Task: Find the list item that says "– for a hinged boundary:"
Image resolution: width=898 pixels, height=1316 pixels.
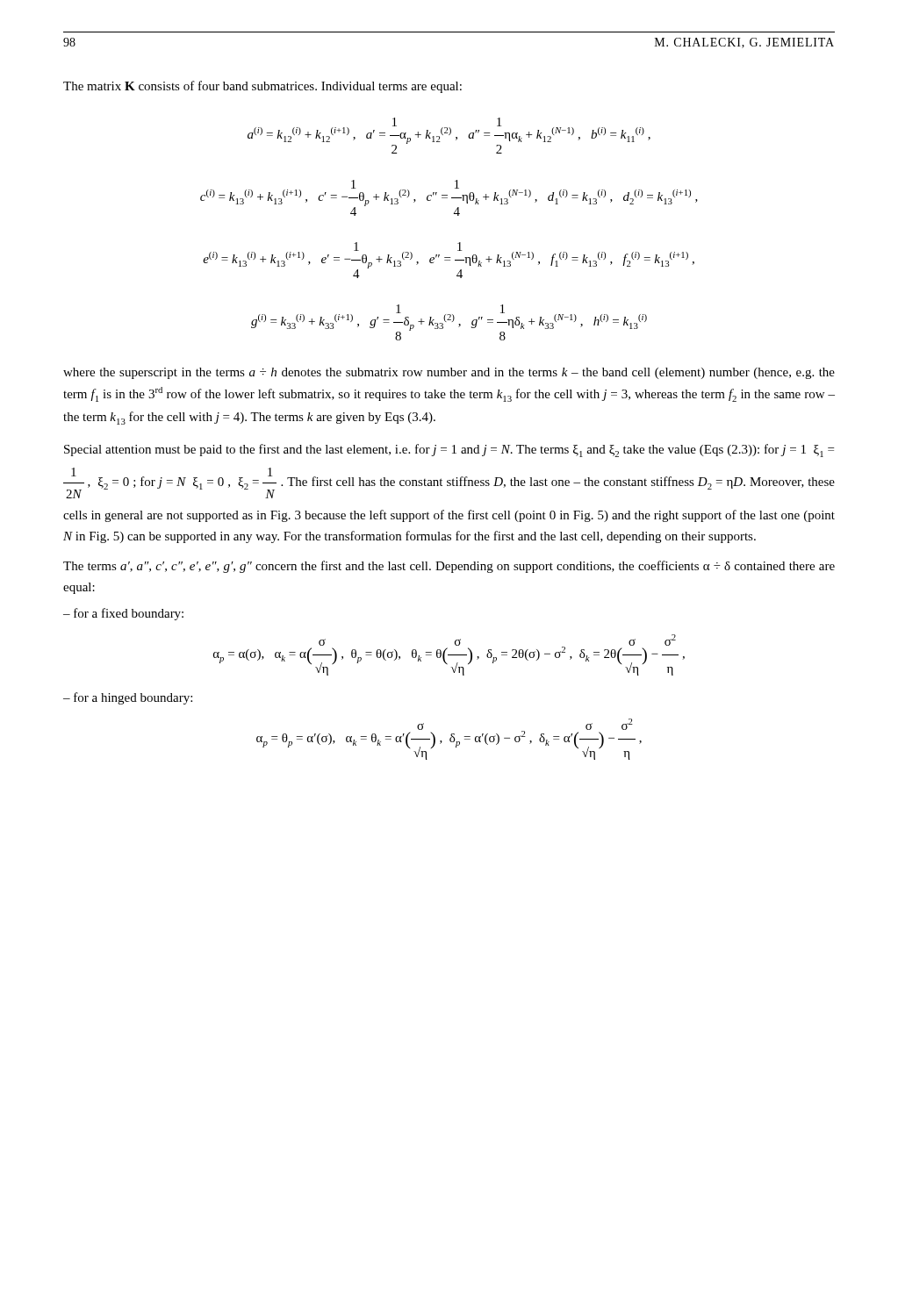Action: pyautogui.click(x=128, y=697)
